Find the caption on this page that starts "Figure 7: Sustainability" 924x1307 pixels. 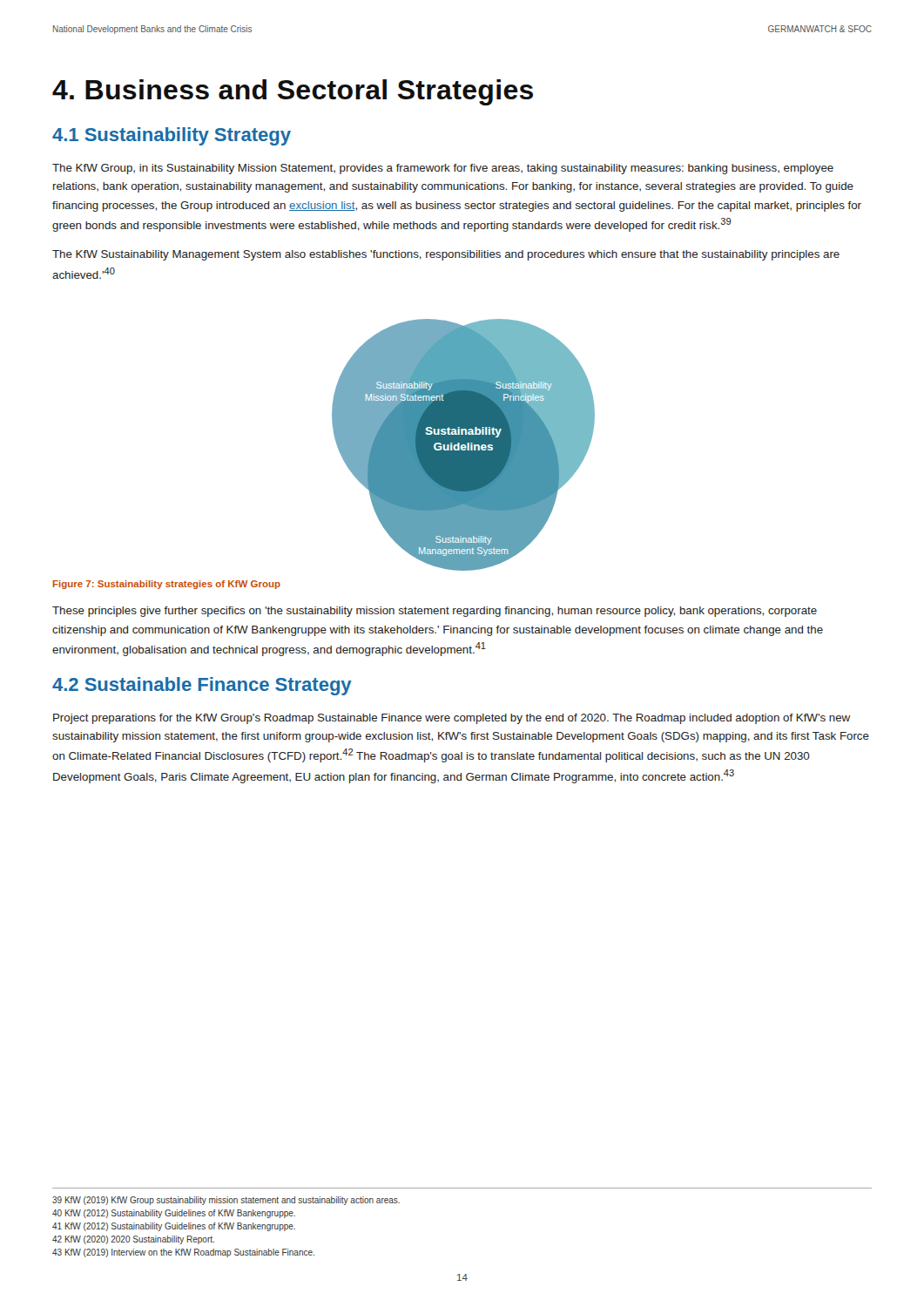tap(166, 584)
